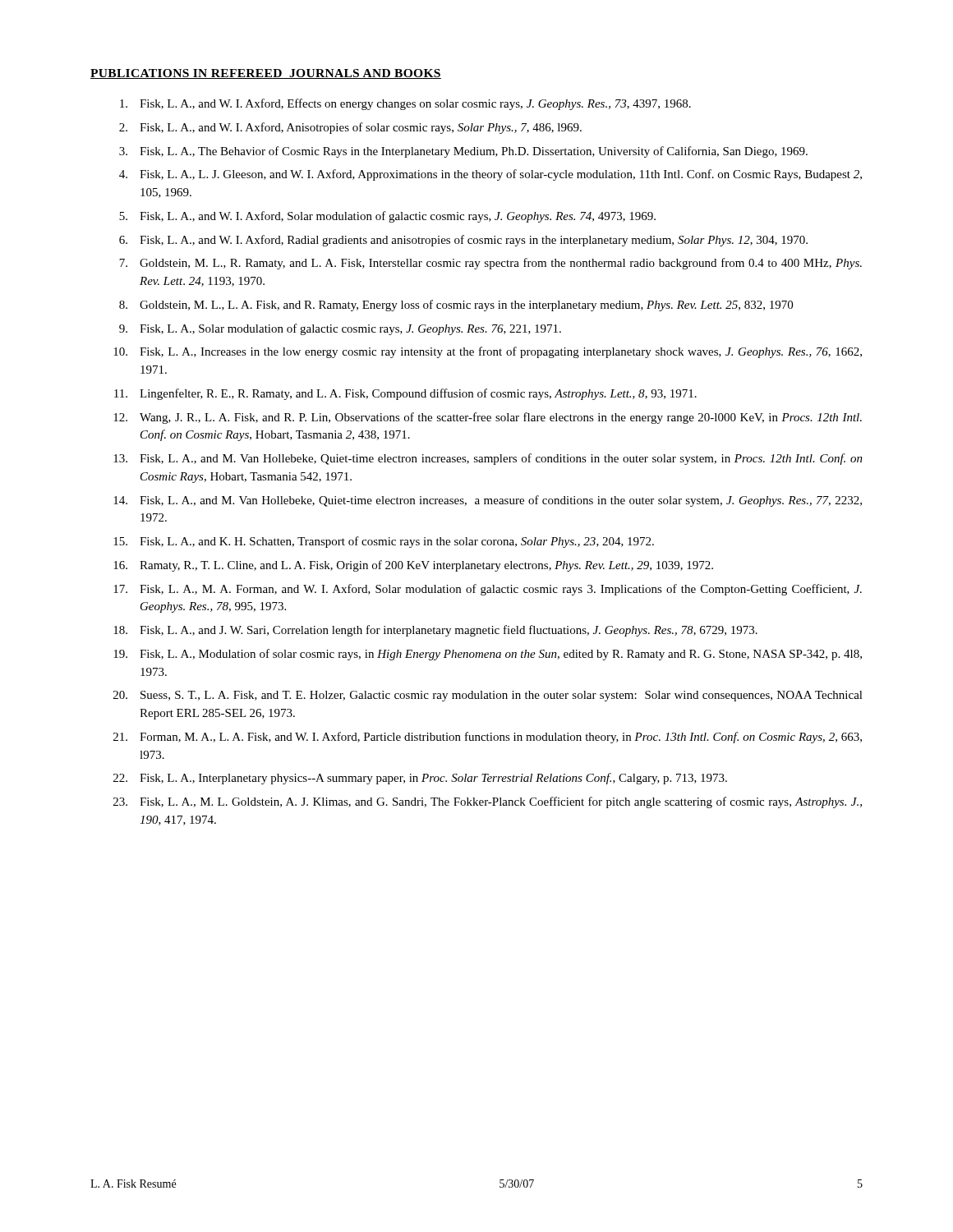Point to the block beginning "22. Fisk, L."
This screenshot has height=1232, width=953.
click(476, 779)
